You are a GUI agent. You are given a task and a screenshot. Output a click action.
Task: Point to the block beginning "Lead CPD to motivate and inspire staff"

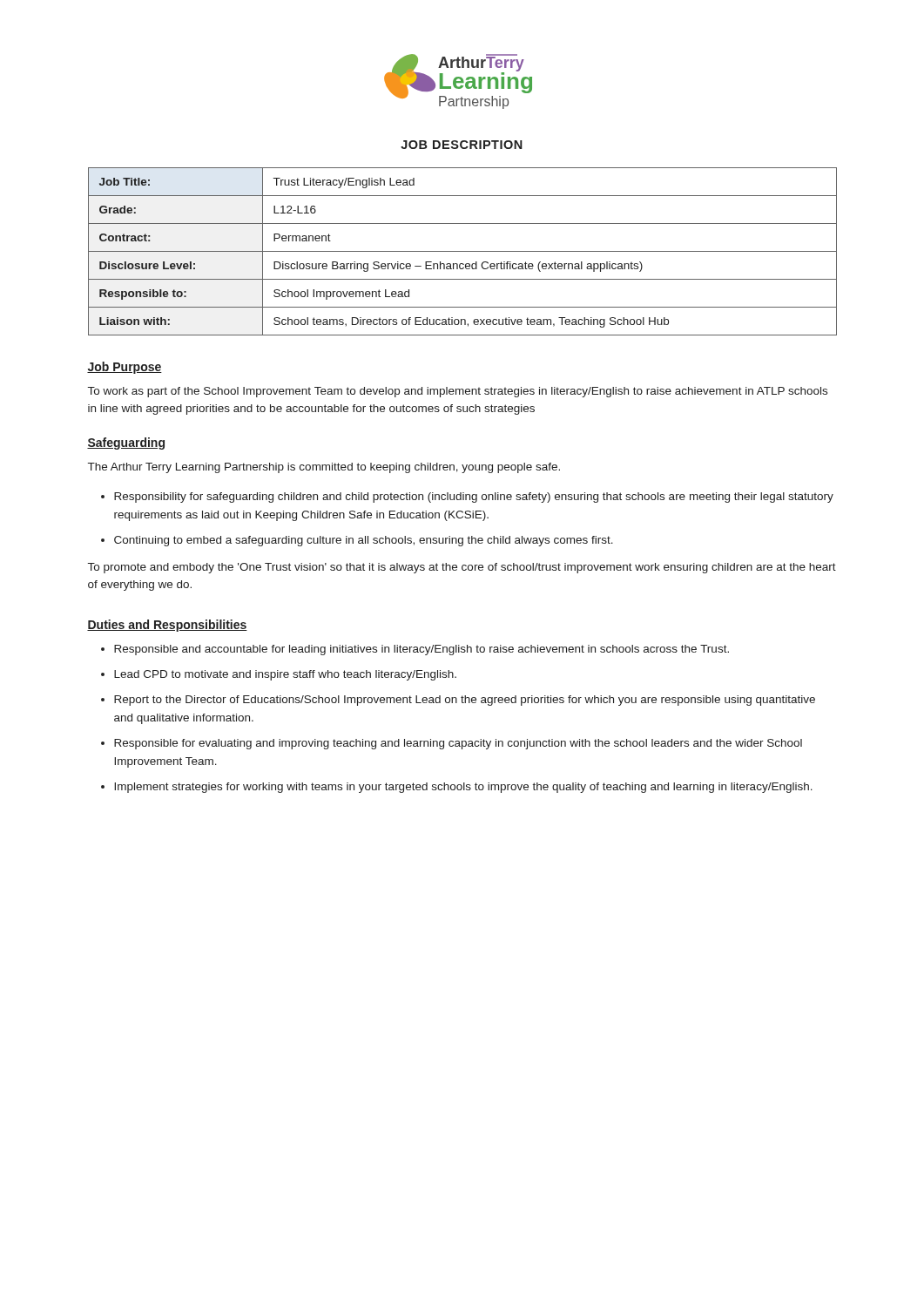[x=285, y=674]
